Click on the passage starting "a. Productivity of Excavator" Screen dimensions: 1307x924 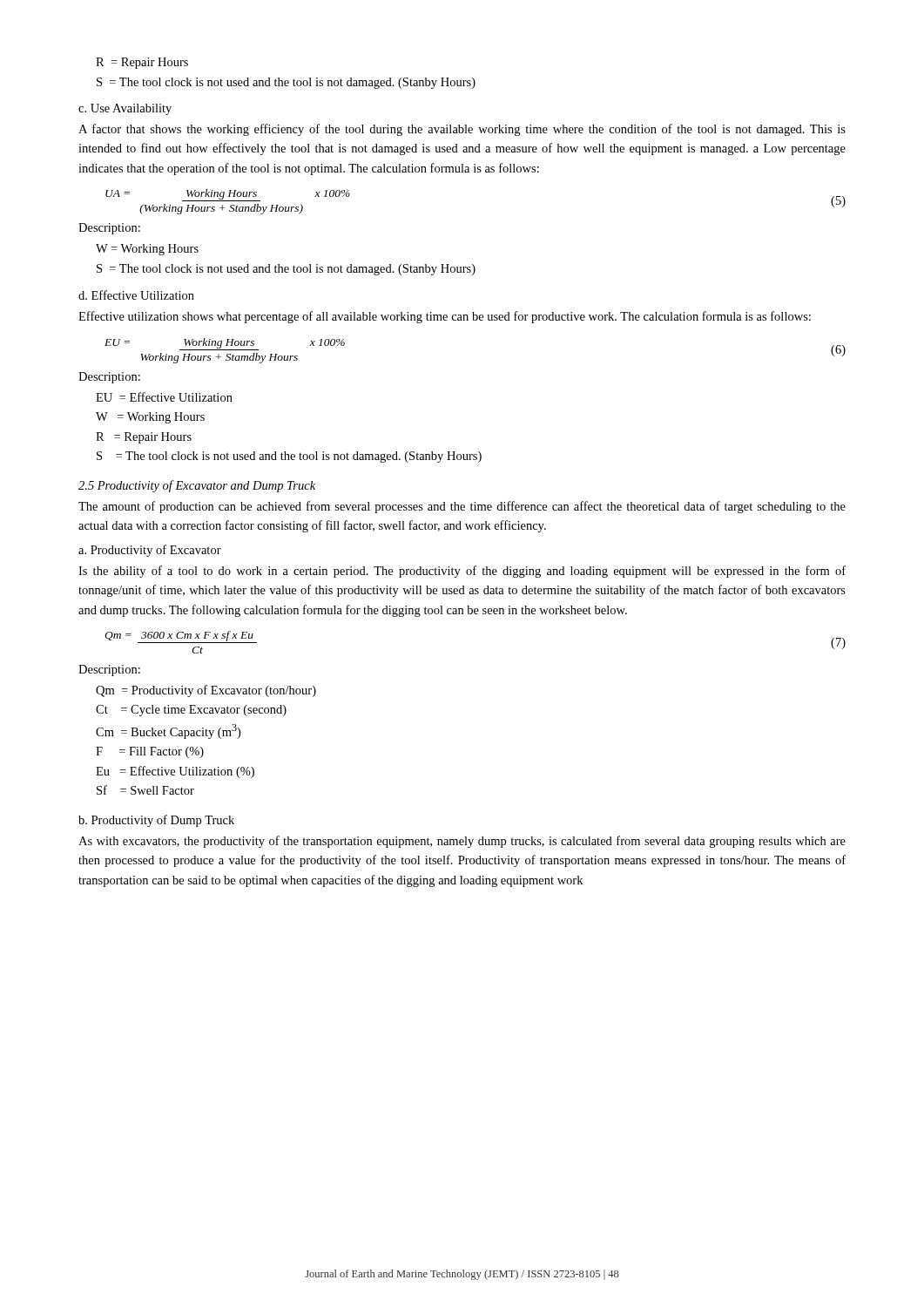pos(150,549)
